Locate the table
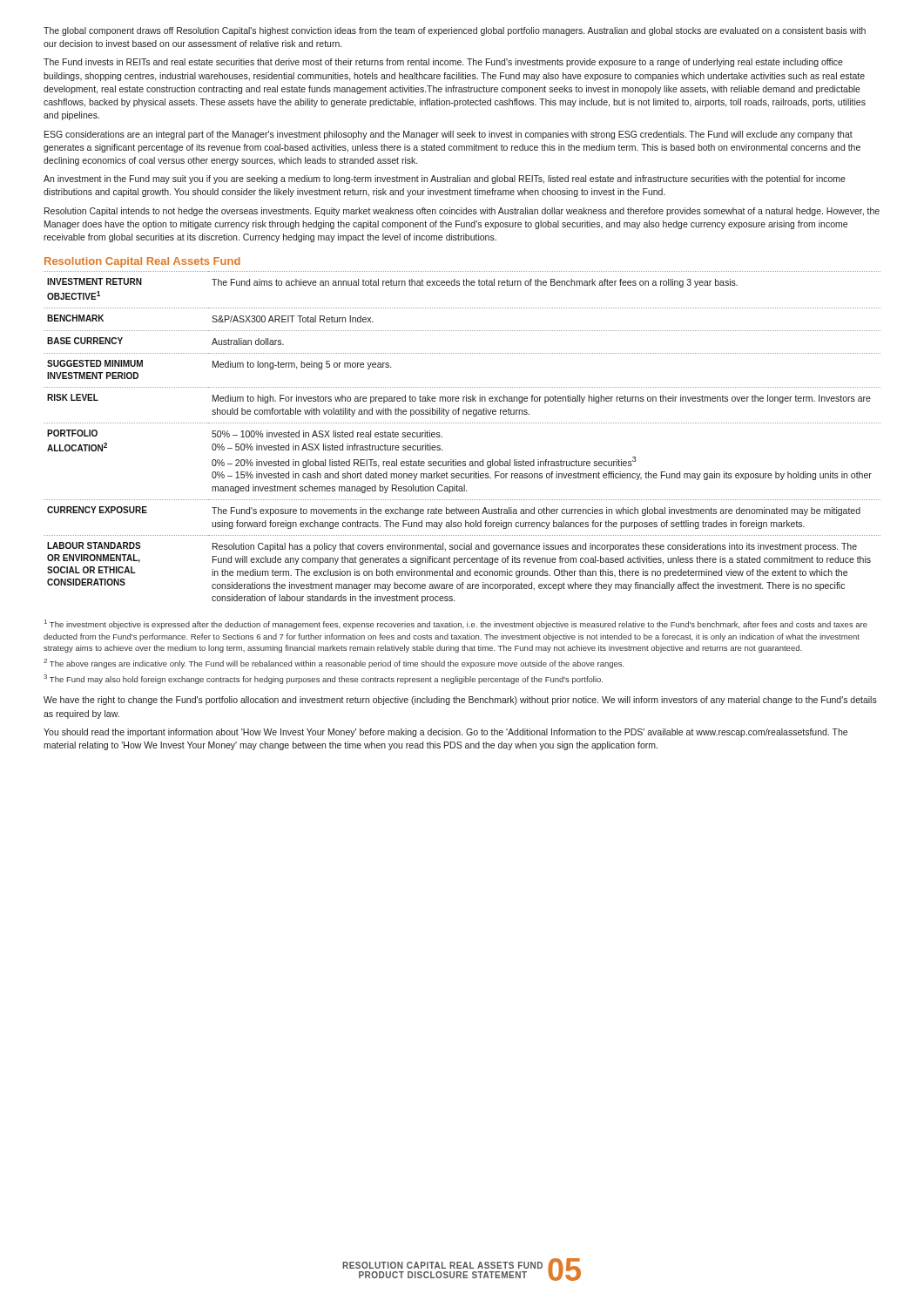The width and height of the screenshot is (924, 1307). [462, 440]
